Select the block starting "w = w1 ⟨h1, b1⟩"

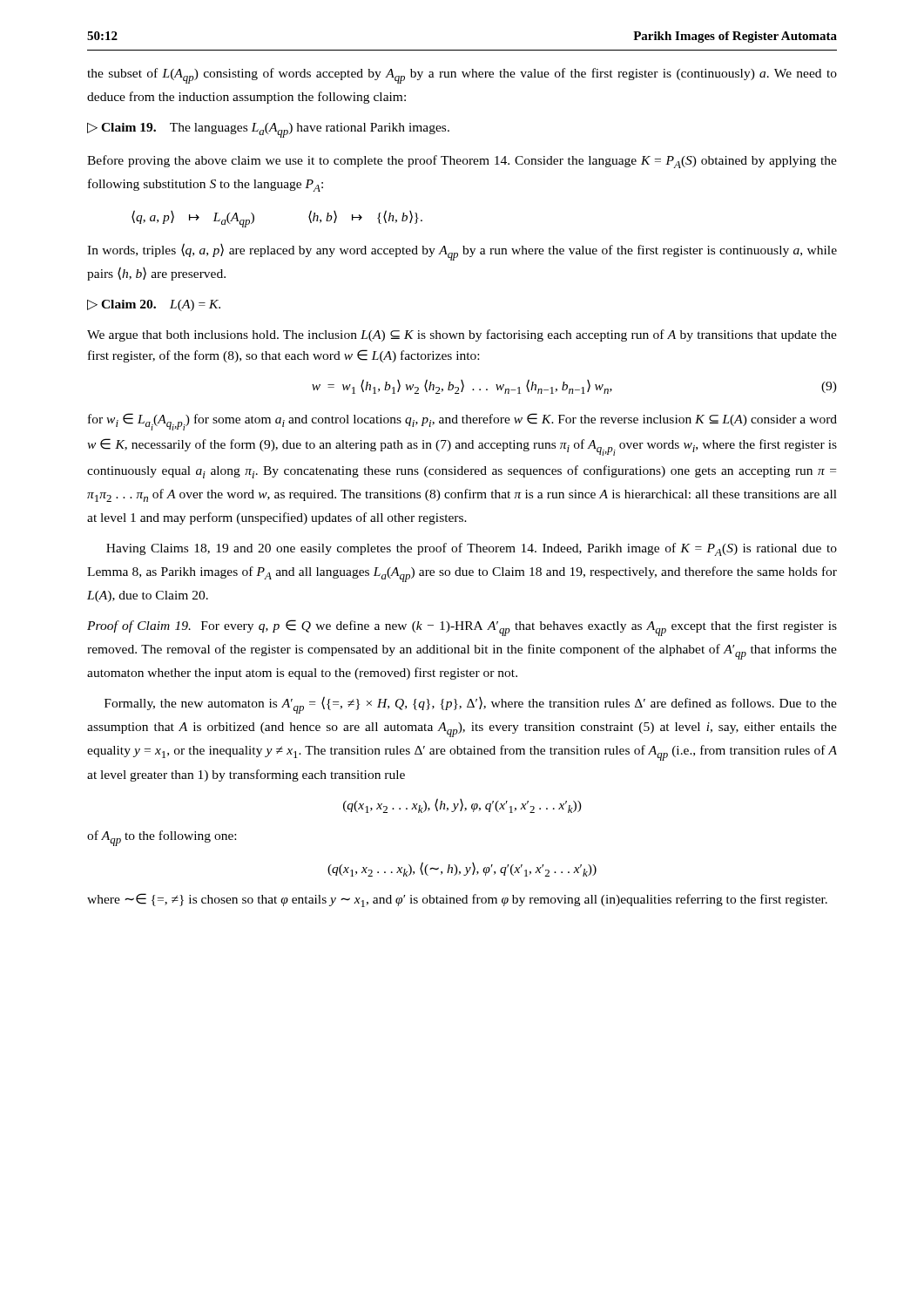click(x=462, y=387)
